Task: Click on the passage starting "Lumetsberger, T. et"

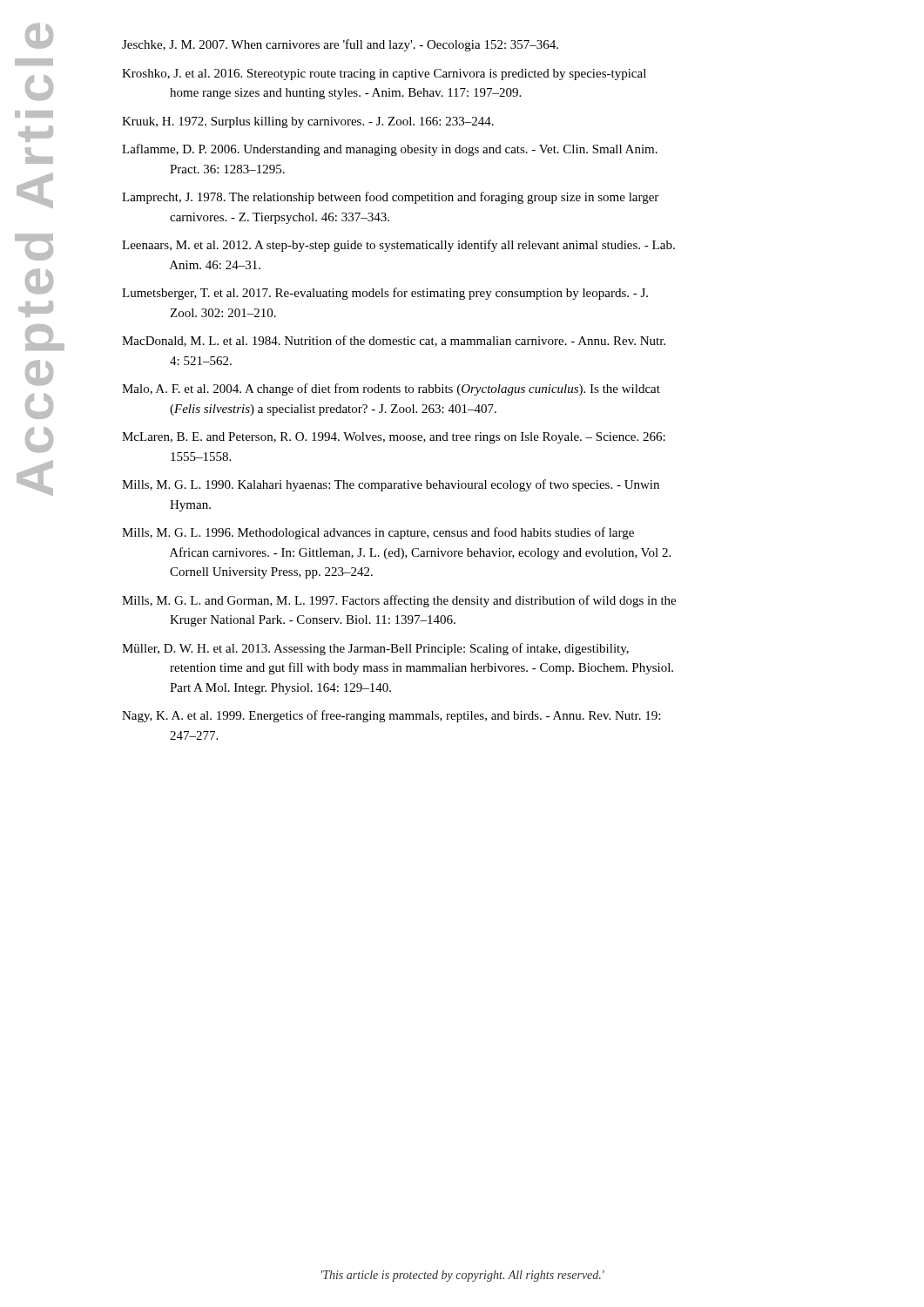Action: tap(385, 303)
